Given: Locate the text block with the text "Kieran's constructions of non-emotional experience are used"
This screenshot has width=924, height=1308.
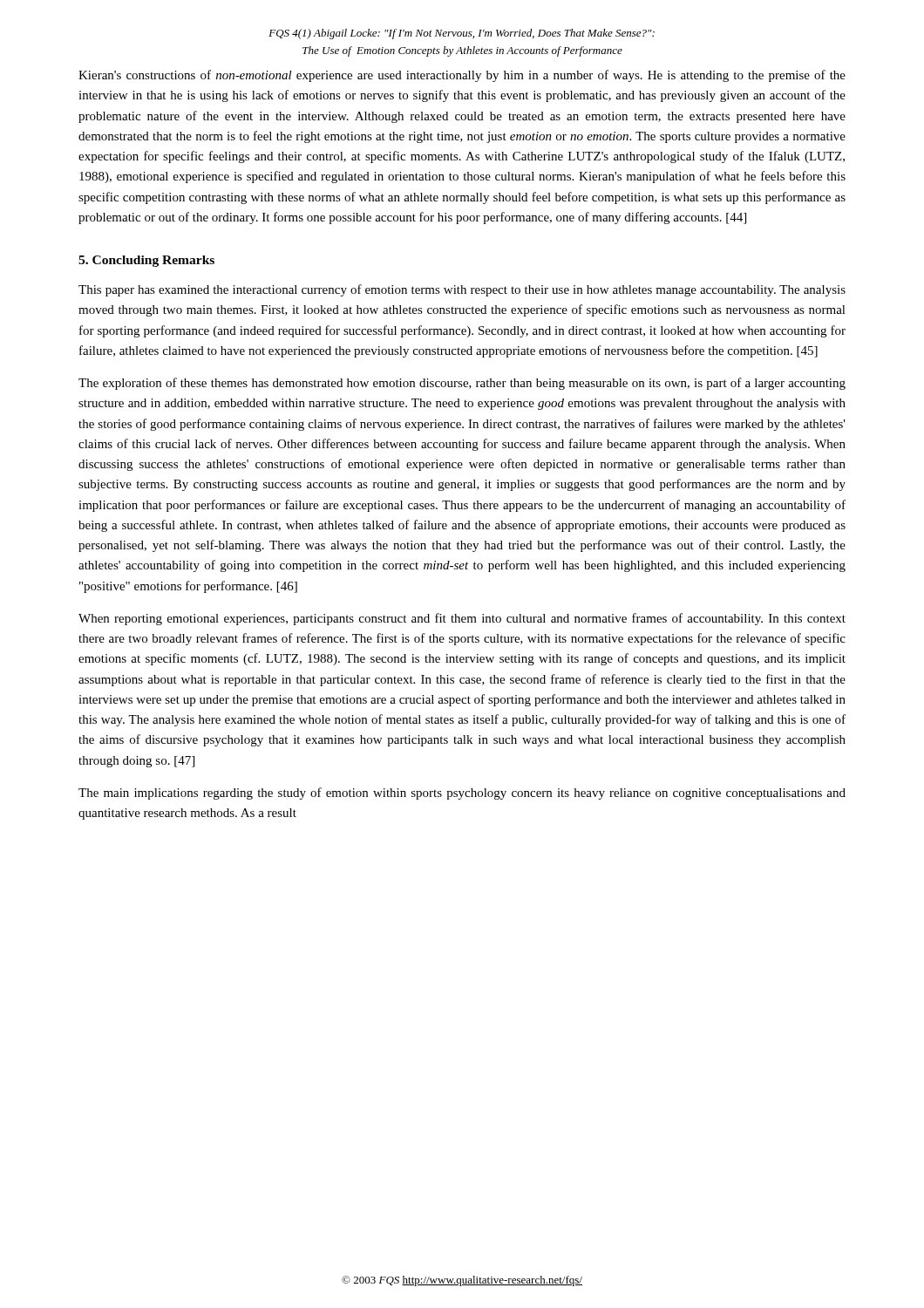Looking at the screenshot, I should click(462, 146).
